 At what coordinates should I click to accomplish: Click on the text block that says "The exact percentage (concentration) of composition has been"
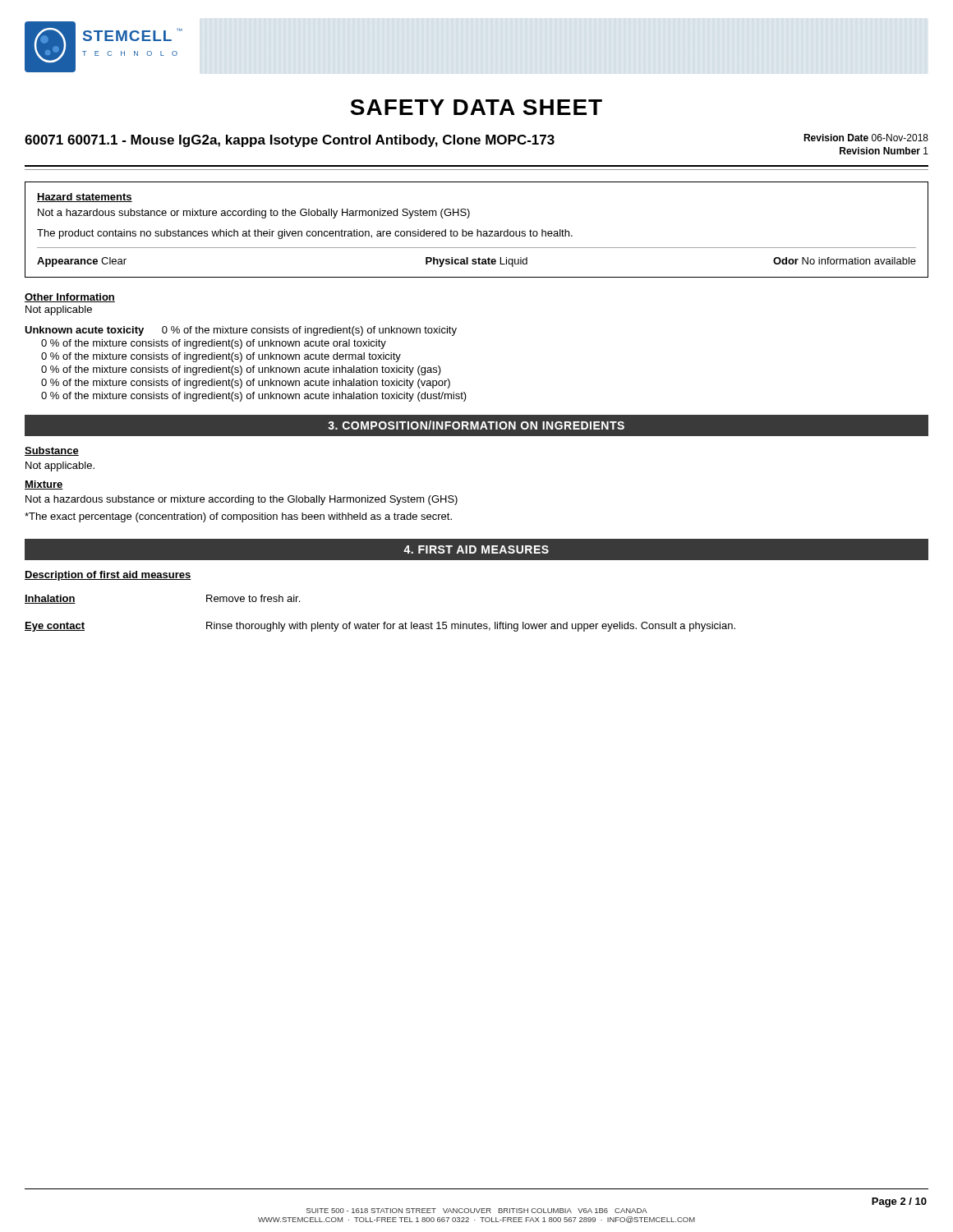click(239, 516)
